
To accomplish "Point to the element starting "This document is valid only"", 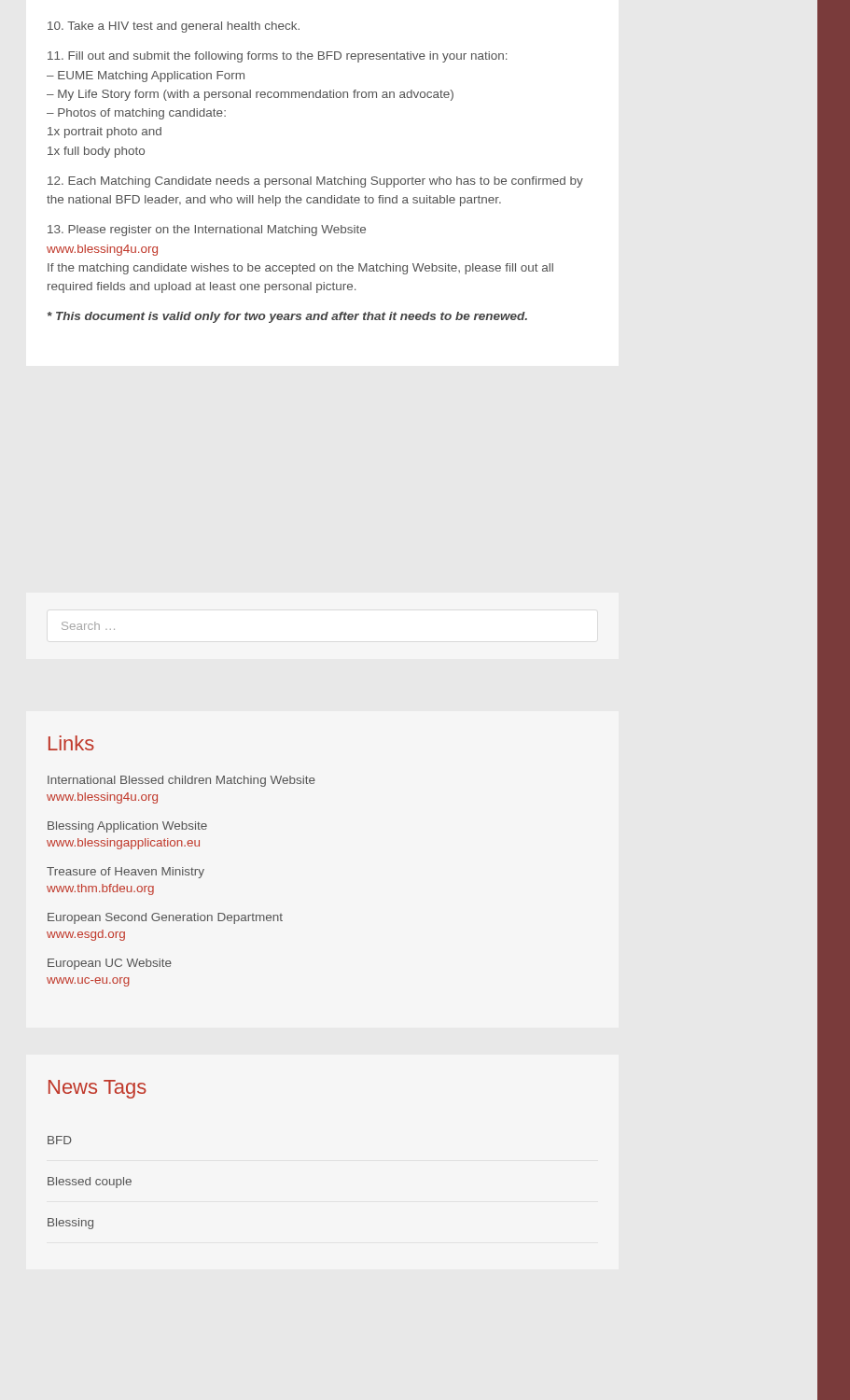I will pyautogui.click(x=322, y=317).
